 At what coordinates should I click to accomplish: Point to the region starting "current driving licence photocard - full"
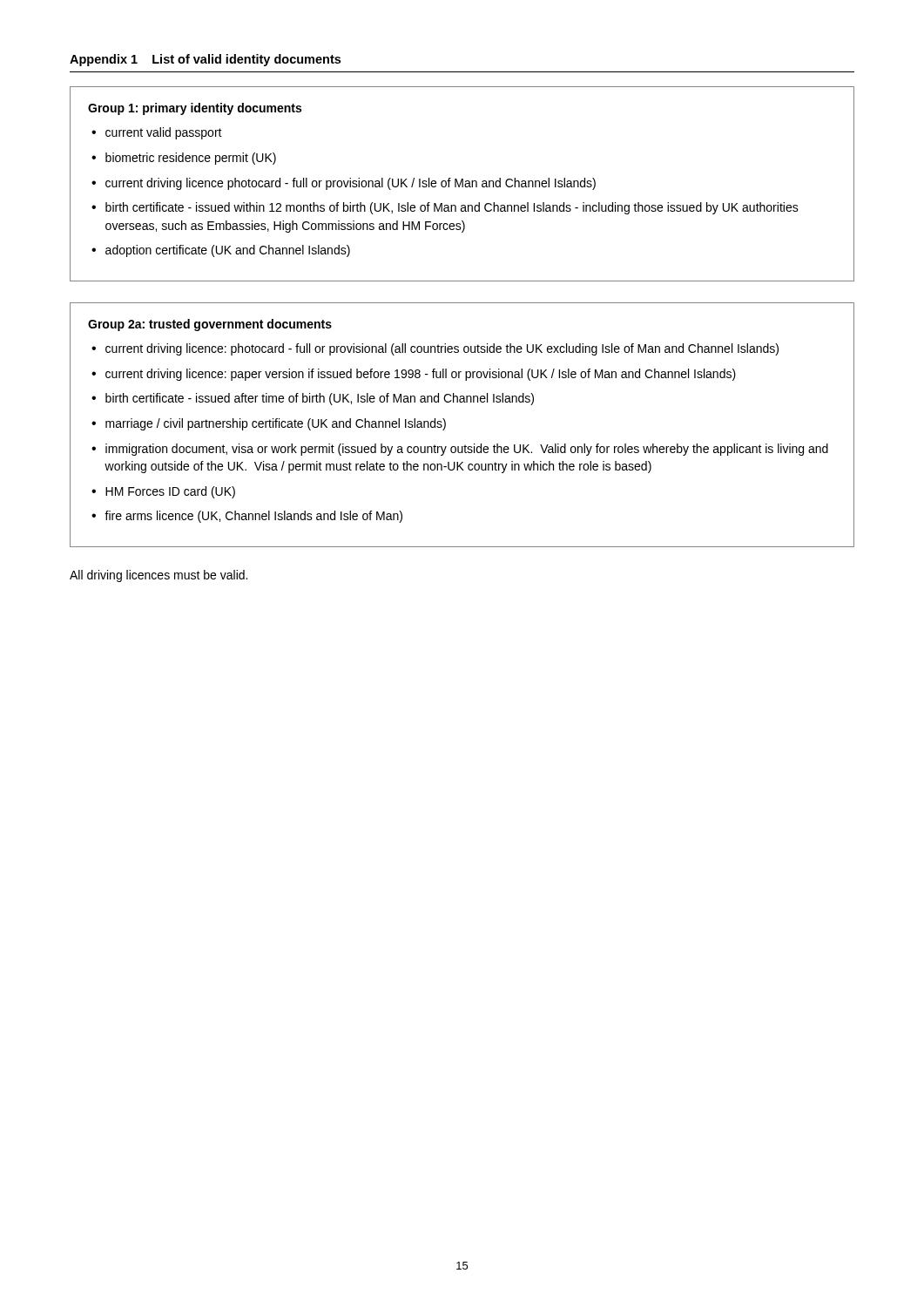[351, 183]
